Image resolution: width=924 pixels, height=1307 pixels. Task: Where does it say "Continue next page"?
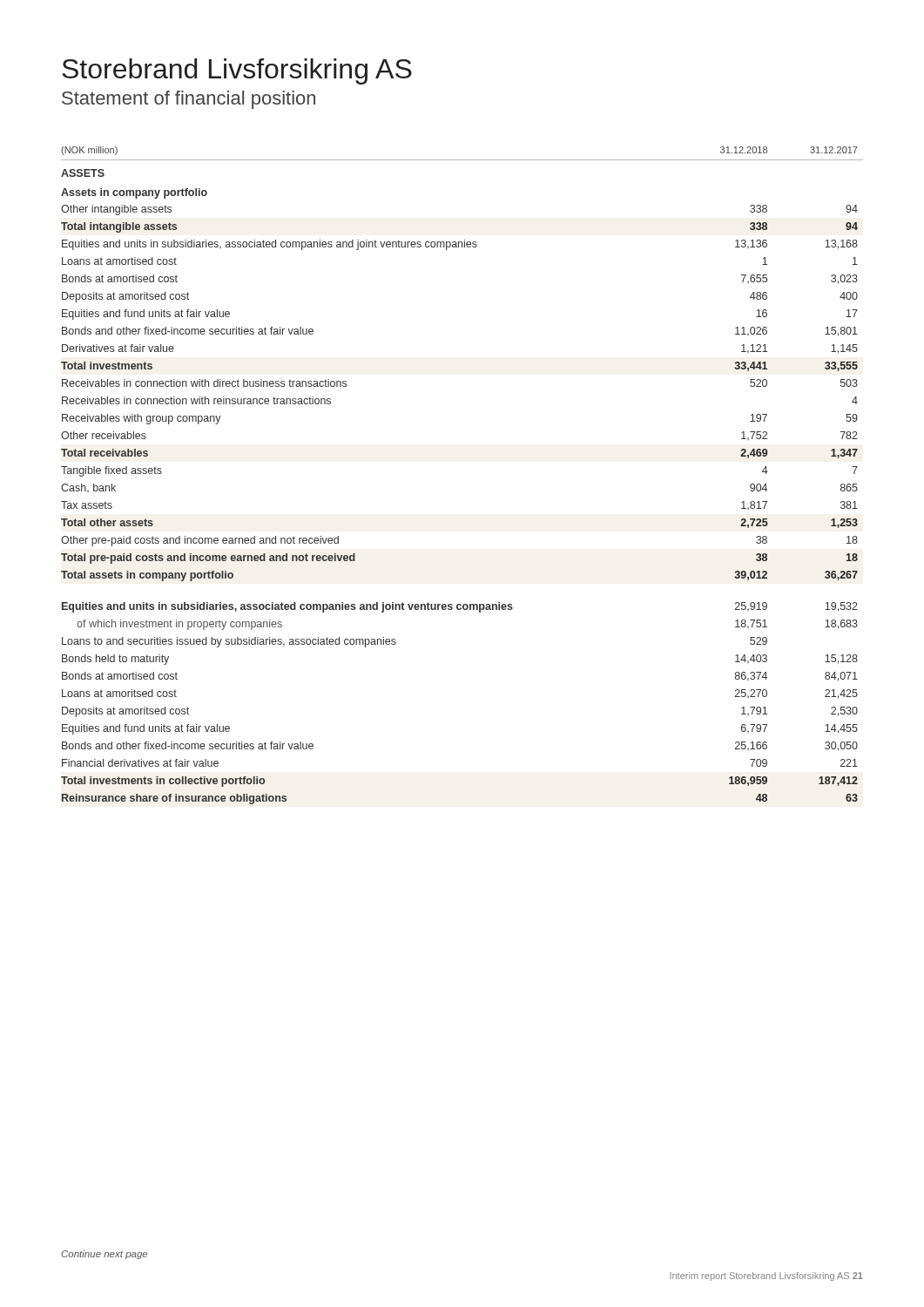[x=104, y=1254]
